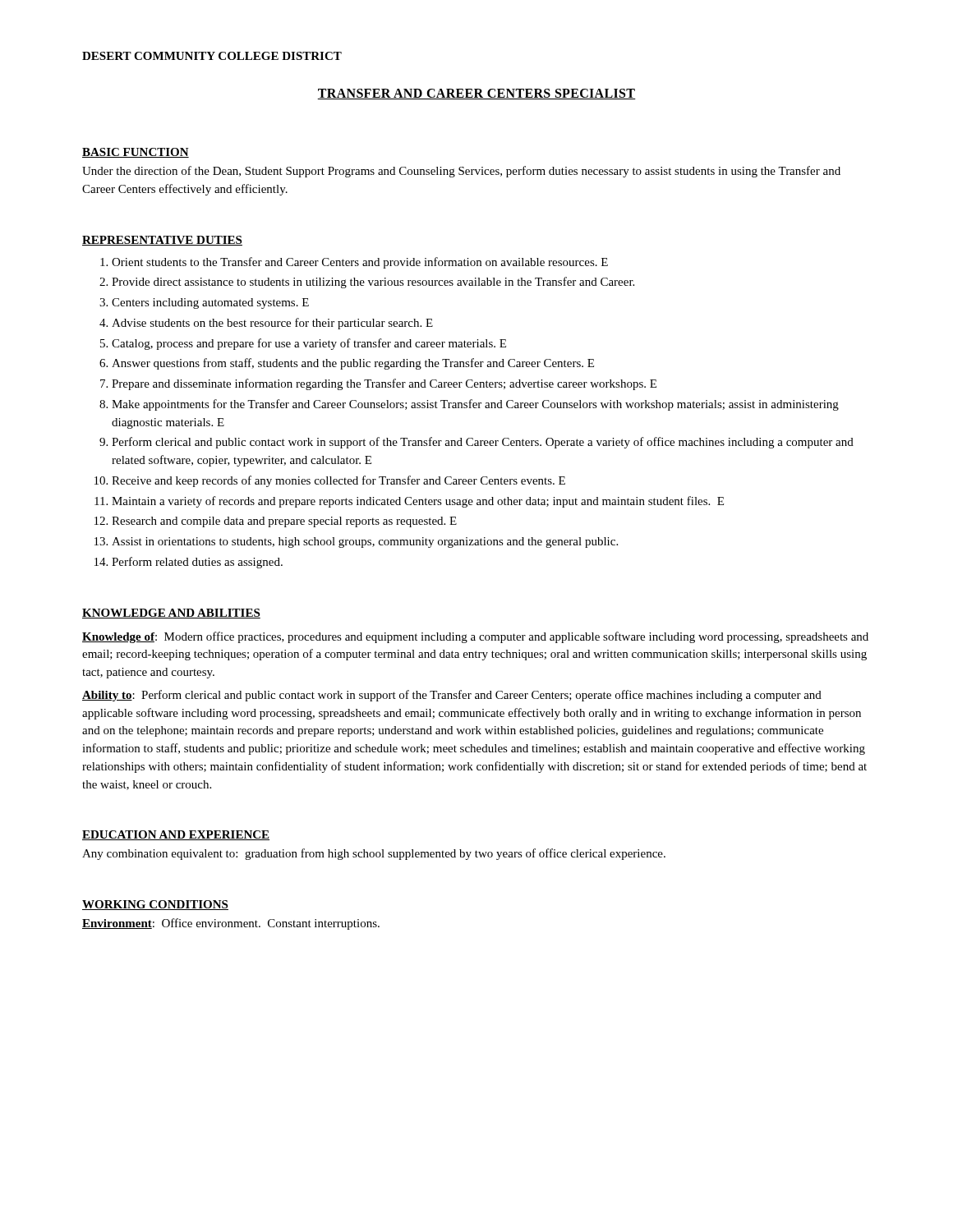Point to the region starting "TRANSFER AND CAREER CENTERS SPECIALIST"
Image resolution: width=953 pixels, height=1232 pixels.
[x=476, y=93]
